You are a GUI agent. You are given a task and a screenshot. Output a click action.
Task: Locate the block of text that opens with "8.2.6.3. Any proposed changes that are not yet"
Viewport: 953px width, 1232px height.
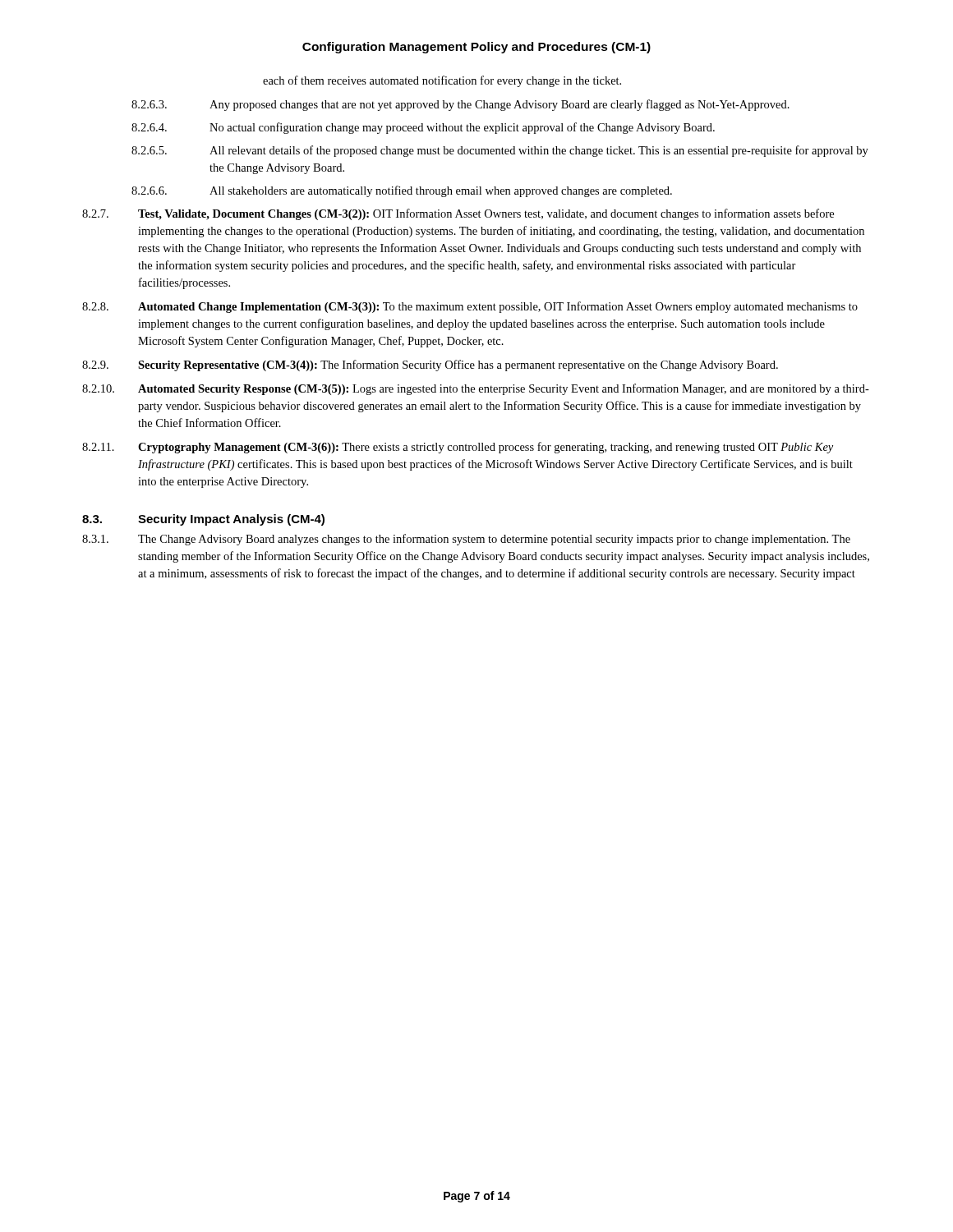[x=476, y=105]
